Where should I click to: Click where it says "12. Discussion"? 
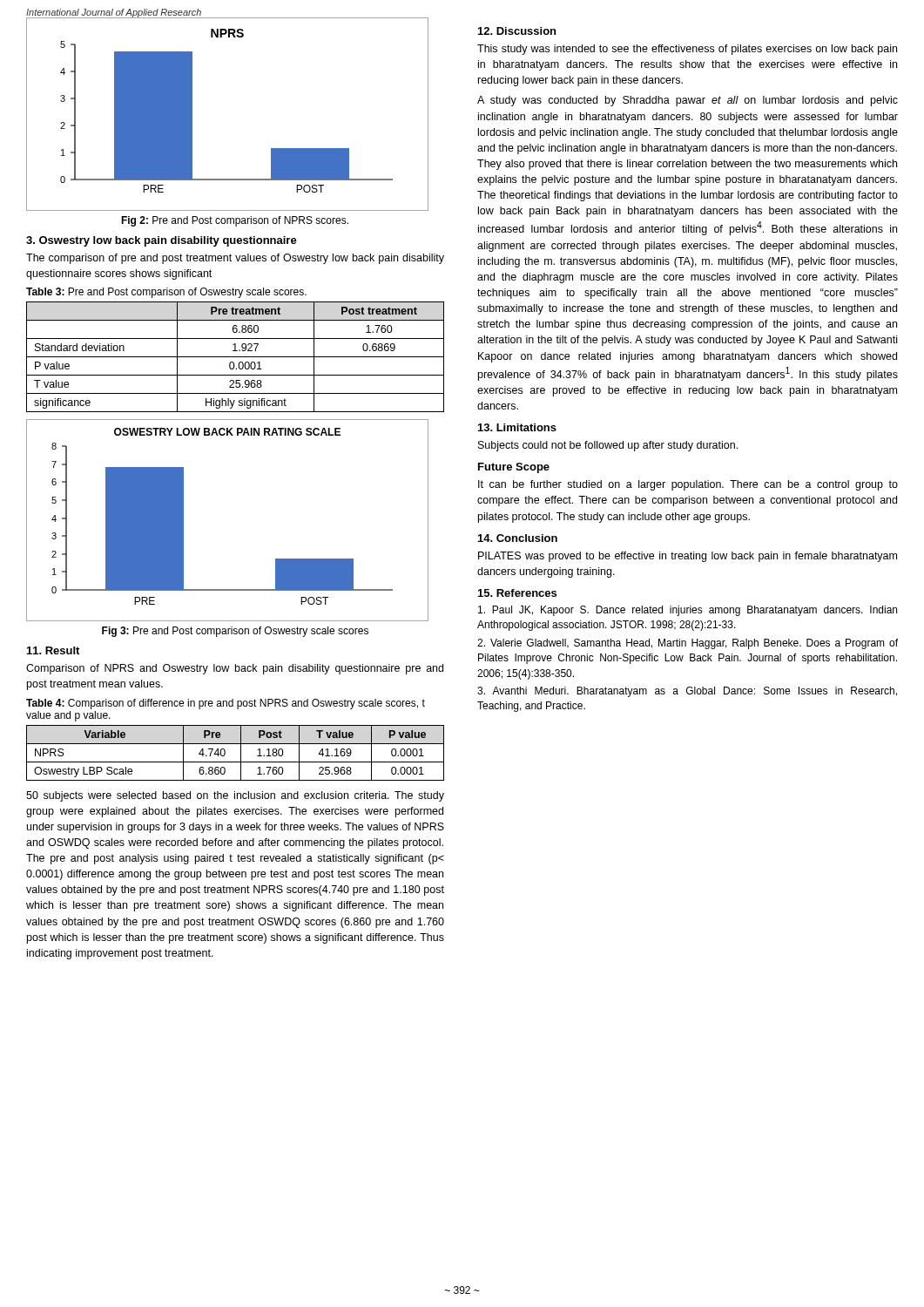(x=517, y=31)
